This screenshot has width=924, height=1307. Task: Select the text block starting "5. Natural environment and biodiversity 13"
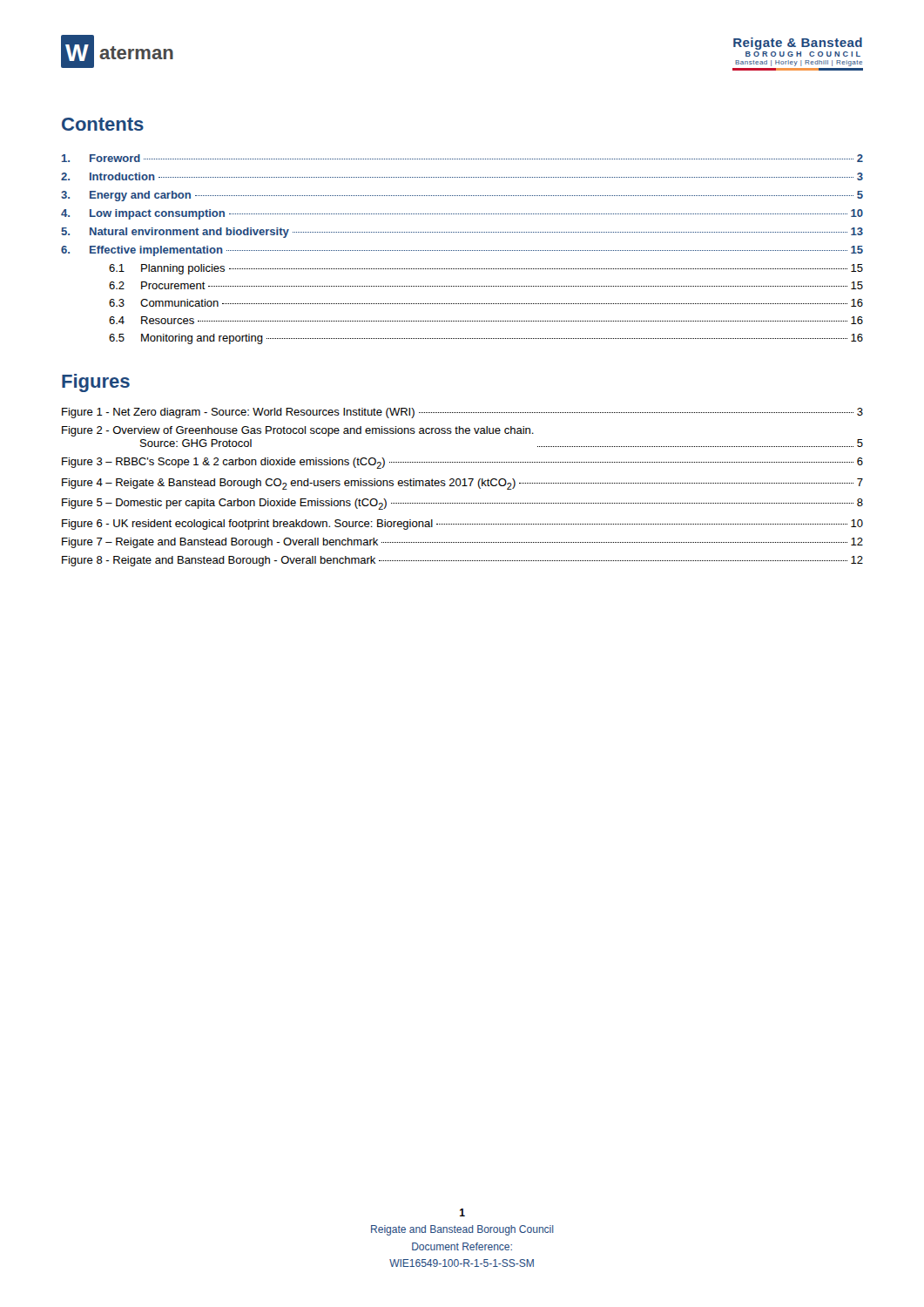[x=462, y=231]
